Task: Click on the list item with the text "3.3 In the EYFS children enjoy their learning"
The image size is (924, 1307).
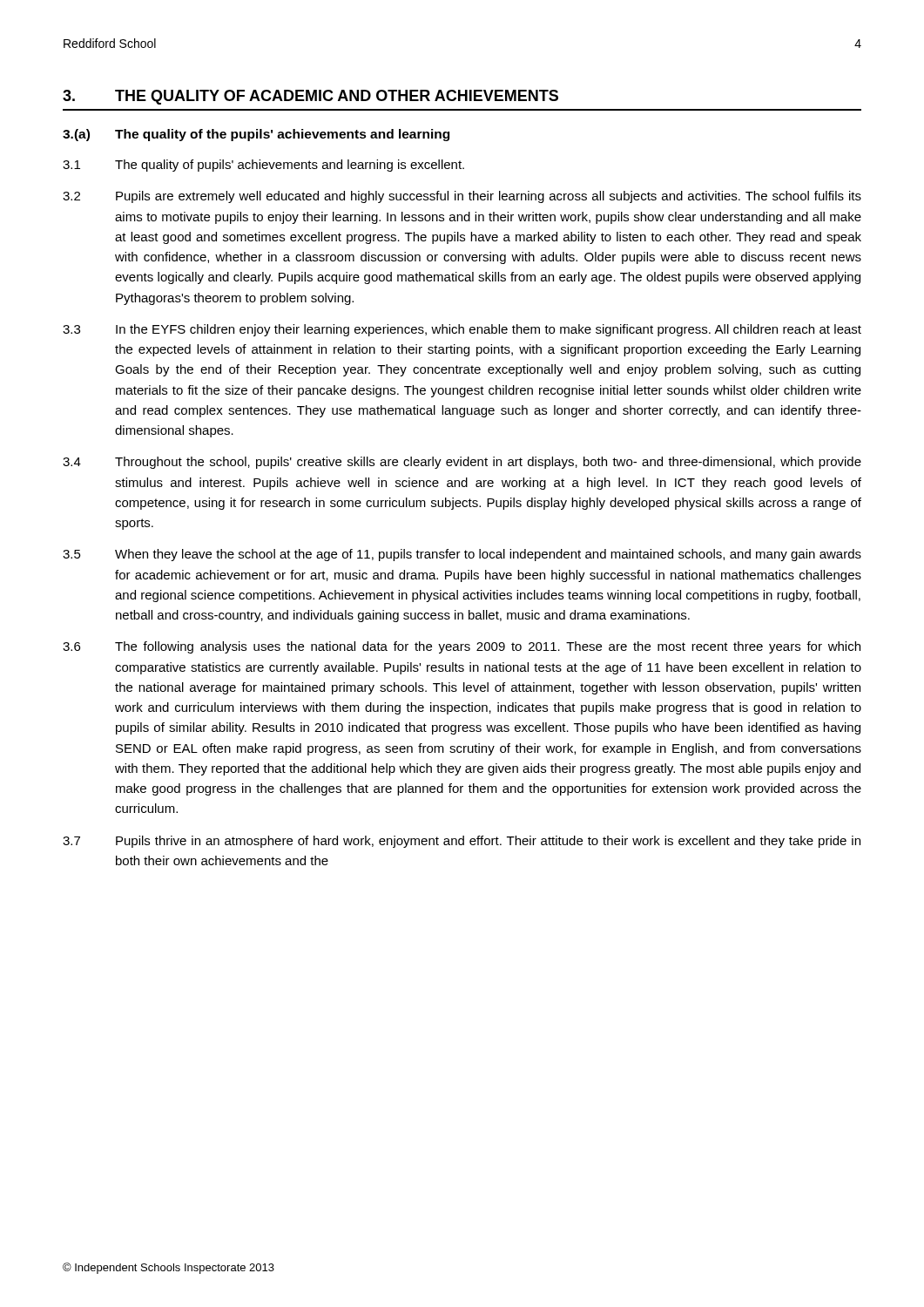Action: coord(462,379)
